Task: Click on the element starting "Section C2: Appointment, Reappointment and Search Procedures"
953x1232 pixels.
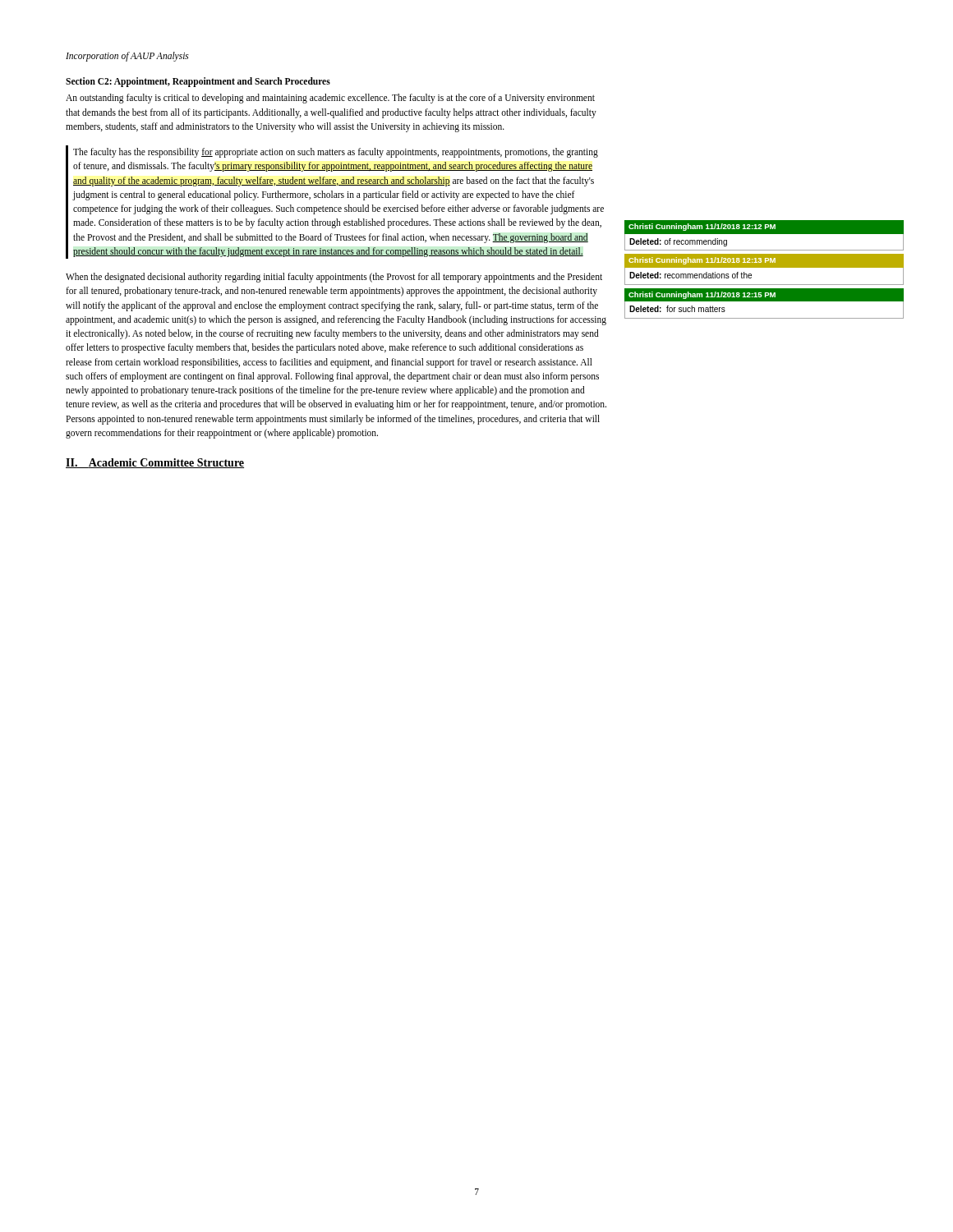Action: click(x=198, y=81)
